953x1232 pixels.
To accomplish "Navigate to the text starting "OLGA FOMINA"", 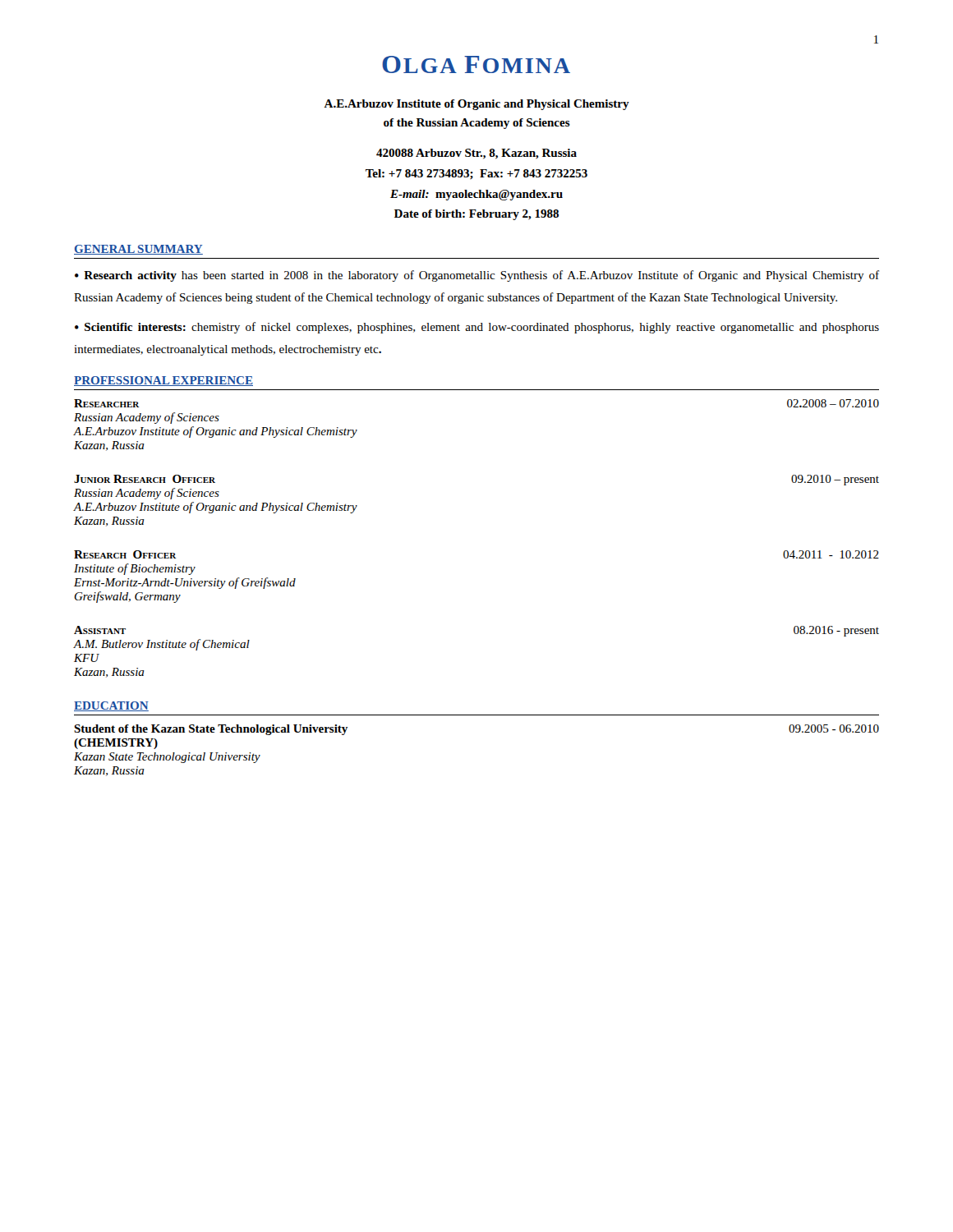I will click(476, 64).
